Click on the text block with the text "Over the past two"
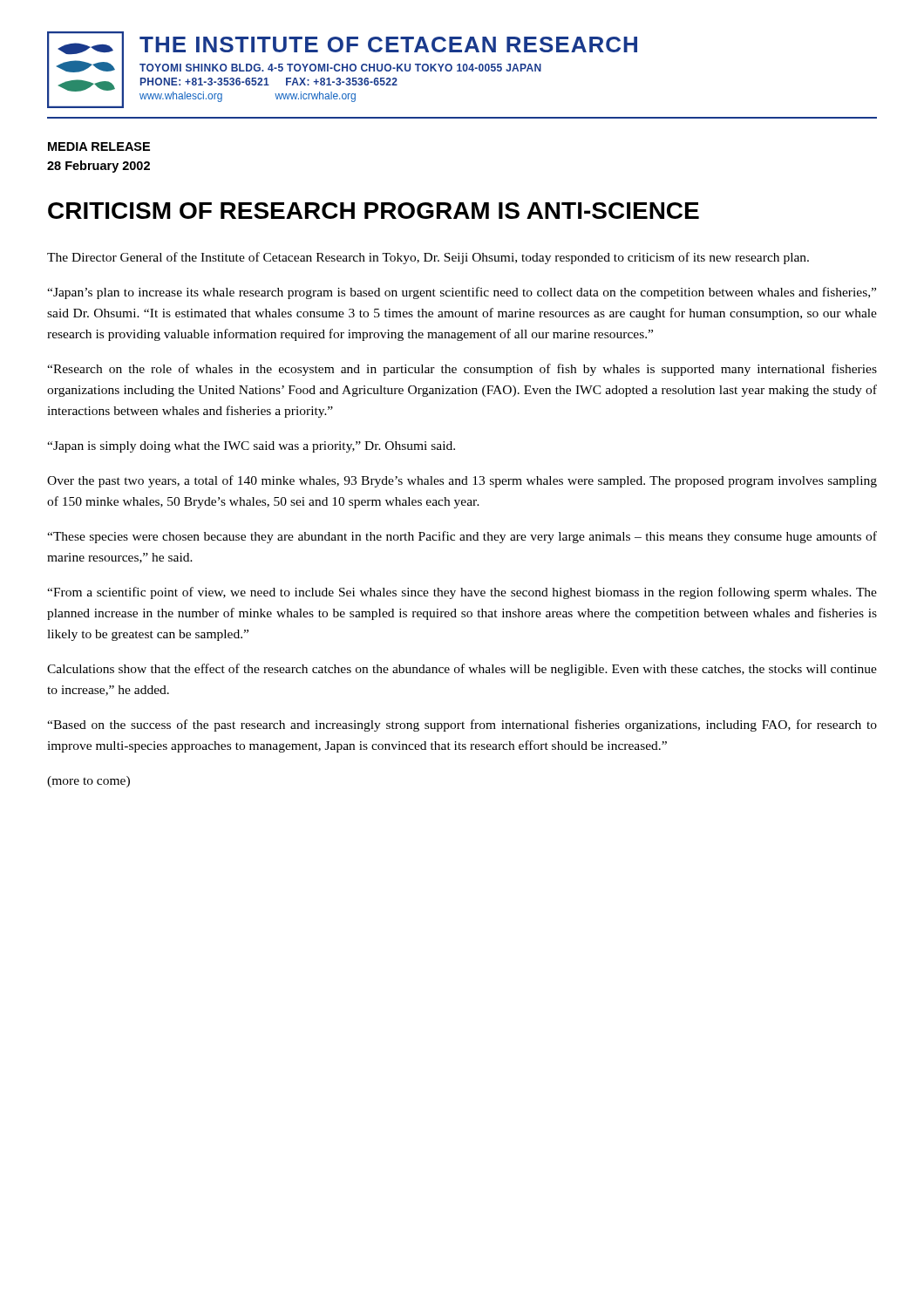Image resolution: width=924 pixels, height=1308 pixels. 462,491
